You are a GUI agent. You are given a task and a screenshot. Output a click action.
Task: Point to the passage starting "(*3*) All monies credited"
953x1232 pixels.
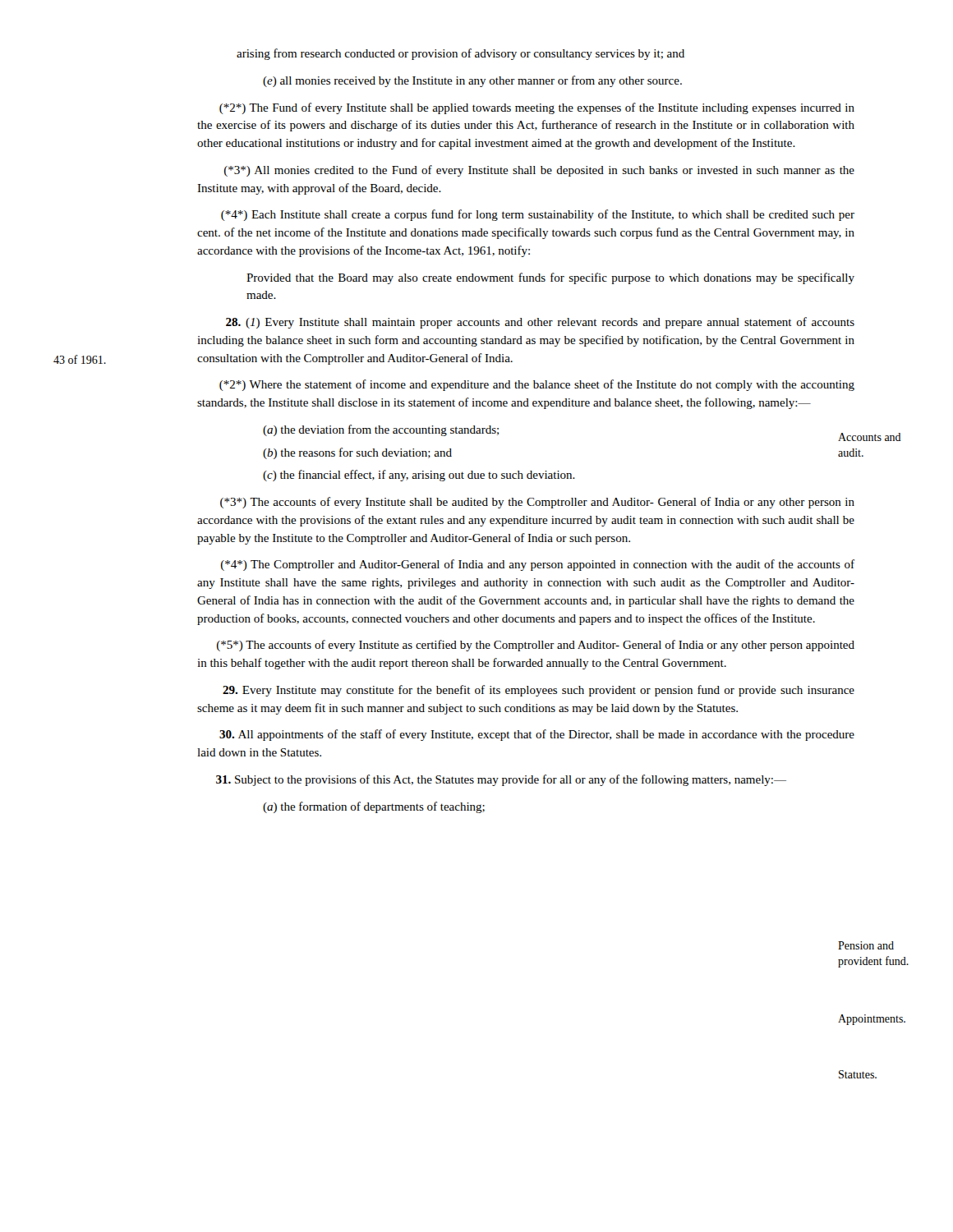click(x=526, y=179)
